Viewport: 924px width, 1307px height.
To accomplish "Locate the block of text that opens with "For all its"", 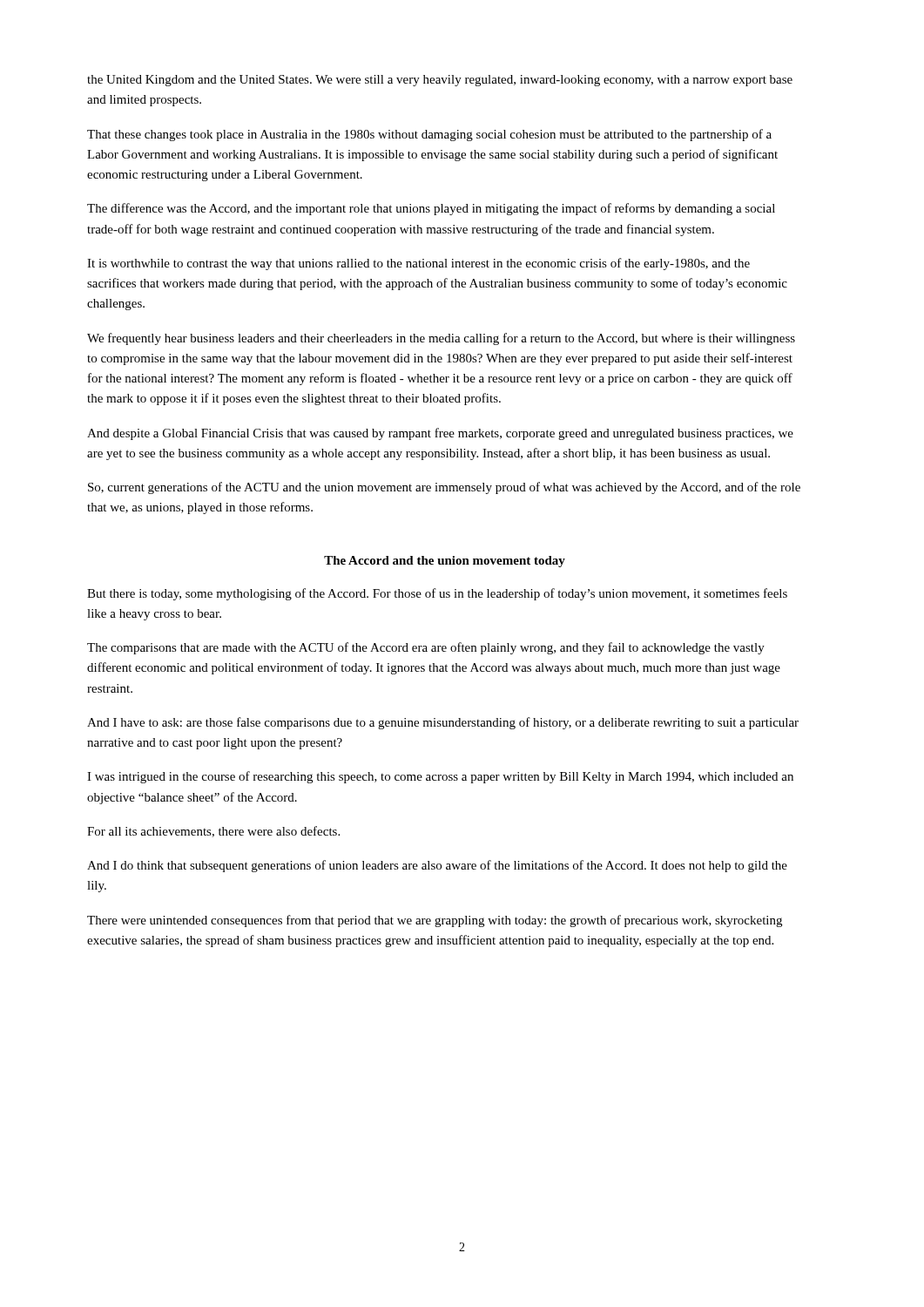I will [x=214, y=831].
